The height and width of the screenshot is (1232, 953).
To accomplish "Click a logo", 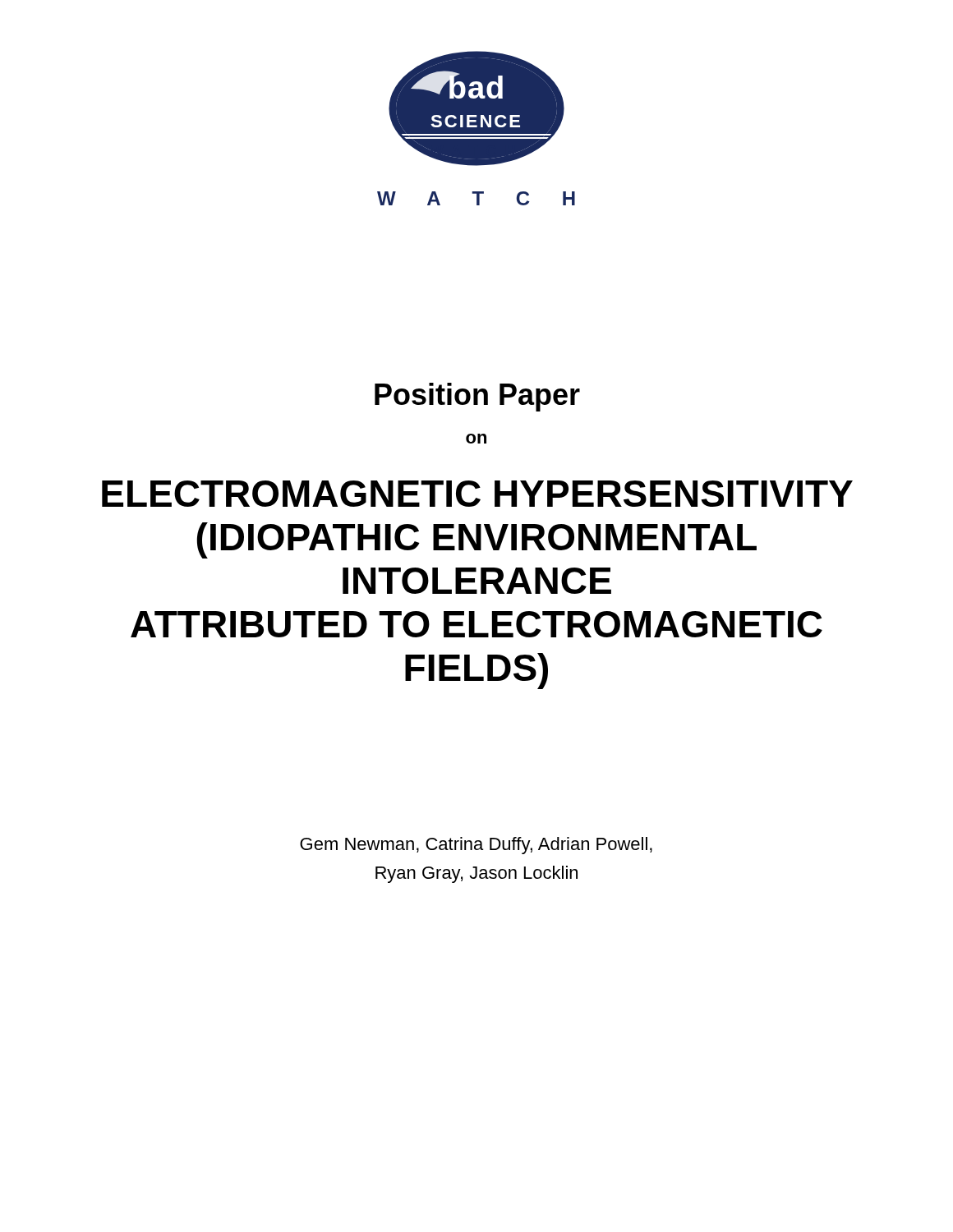I will coord(476,130).
